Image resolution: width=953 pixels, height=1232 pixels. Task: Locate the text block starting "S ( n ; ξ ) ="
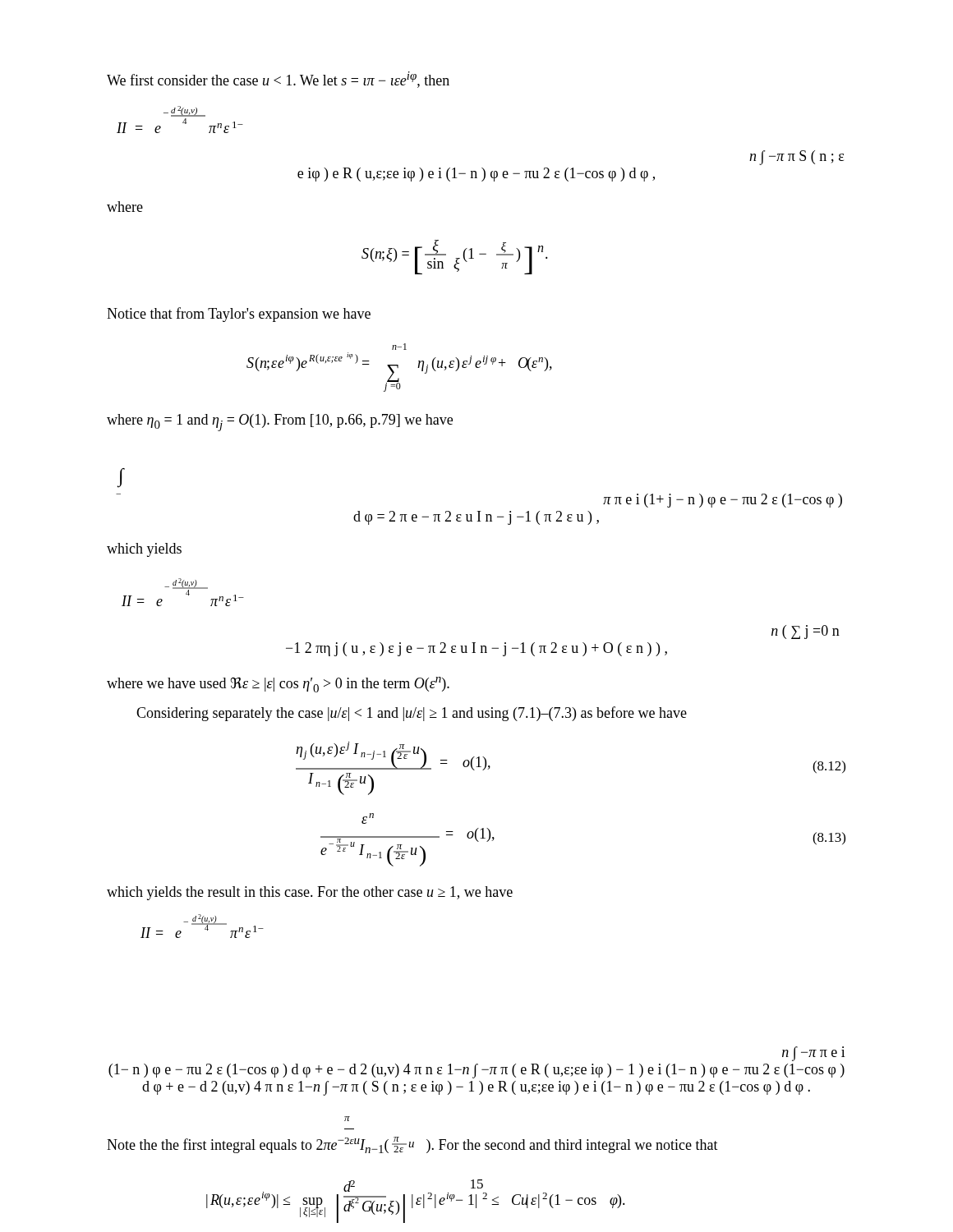tap(476, 257)
